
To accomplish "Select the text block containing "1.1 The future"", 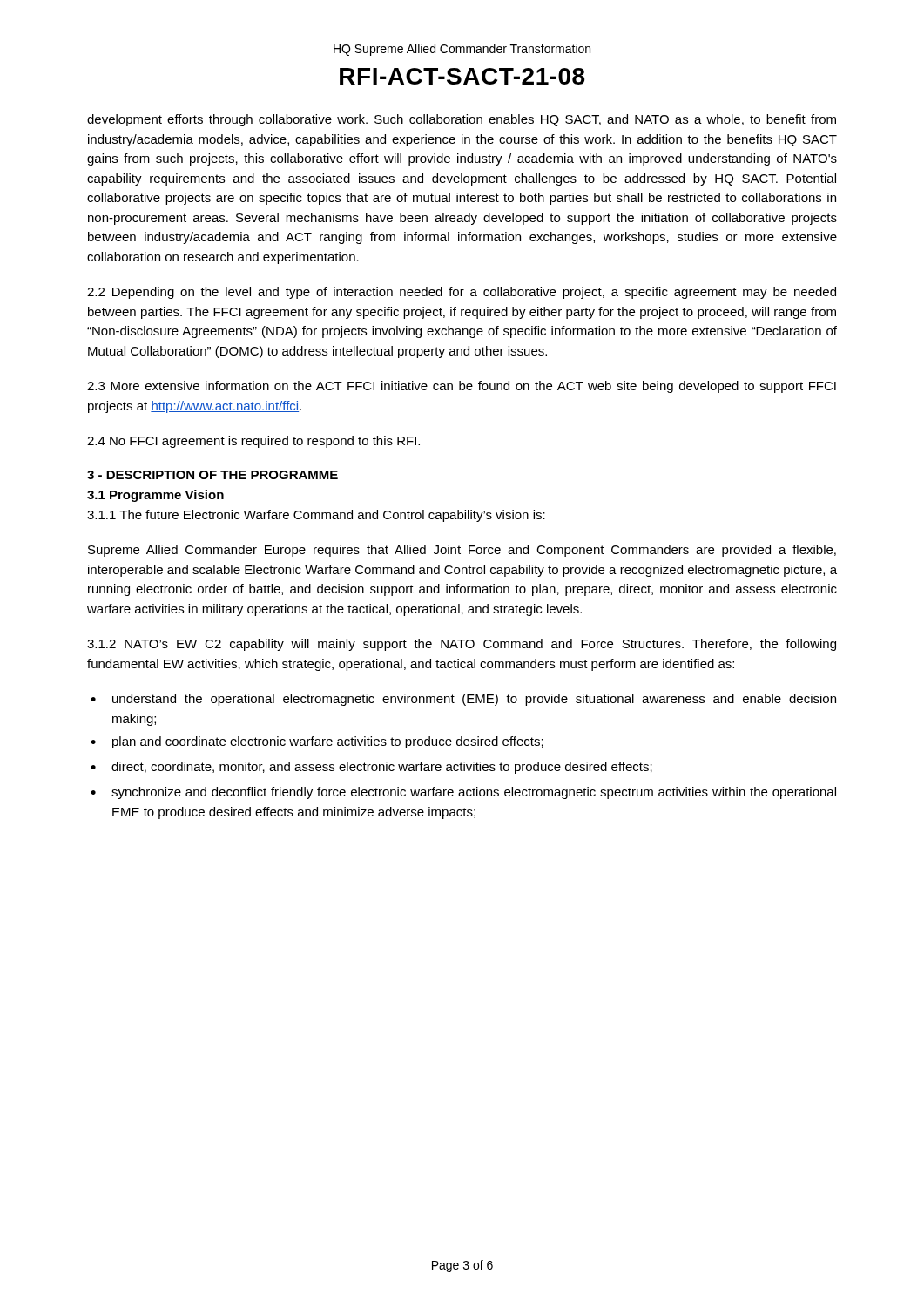I will (x=316, y=514).
